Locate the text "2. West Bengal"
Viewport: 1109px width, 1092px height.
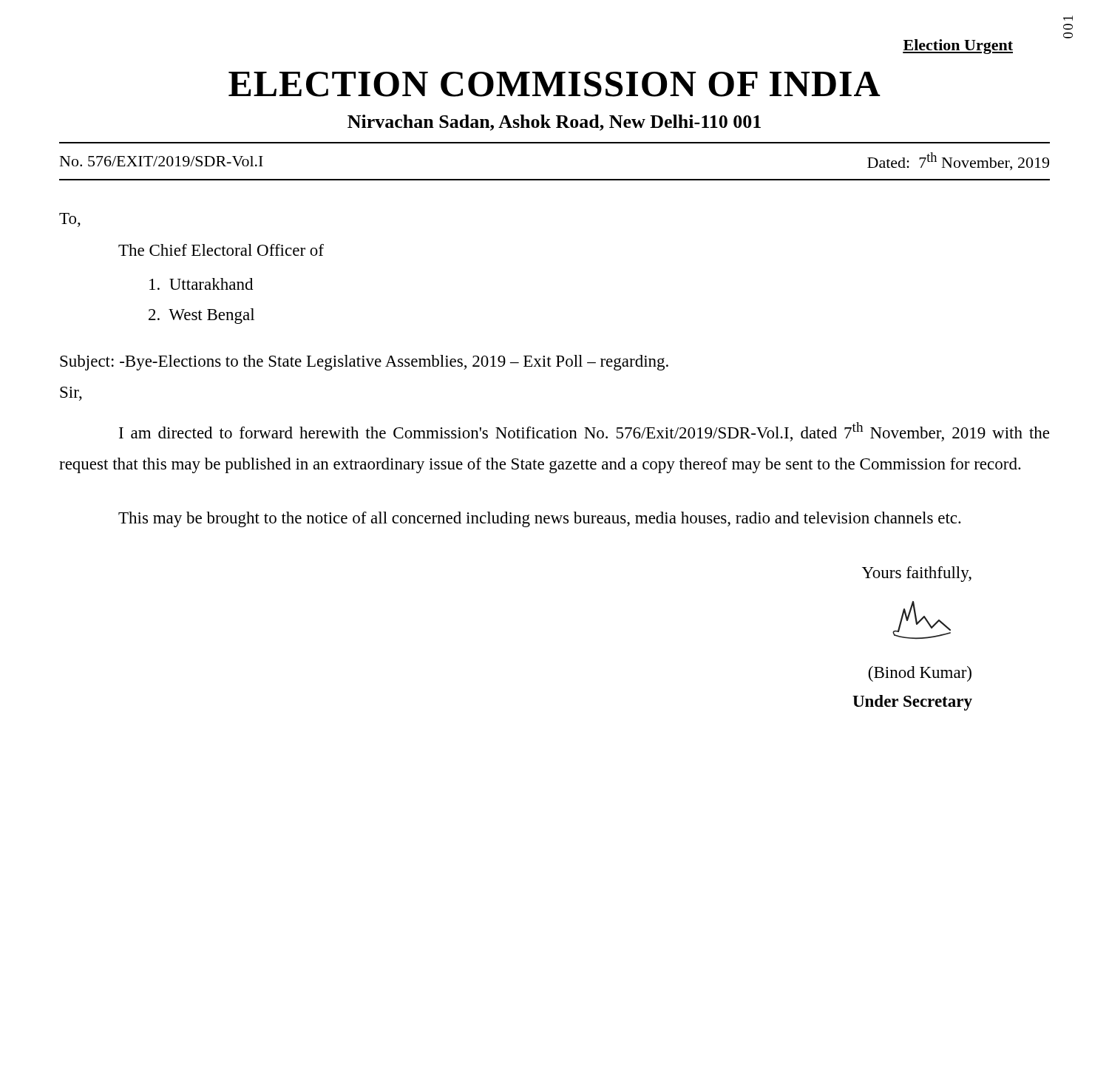[x=201, y=314]
